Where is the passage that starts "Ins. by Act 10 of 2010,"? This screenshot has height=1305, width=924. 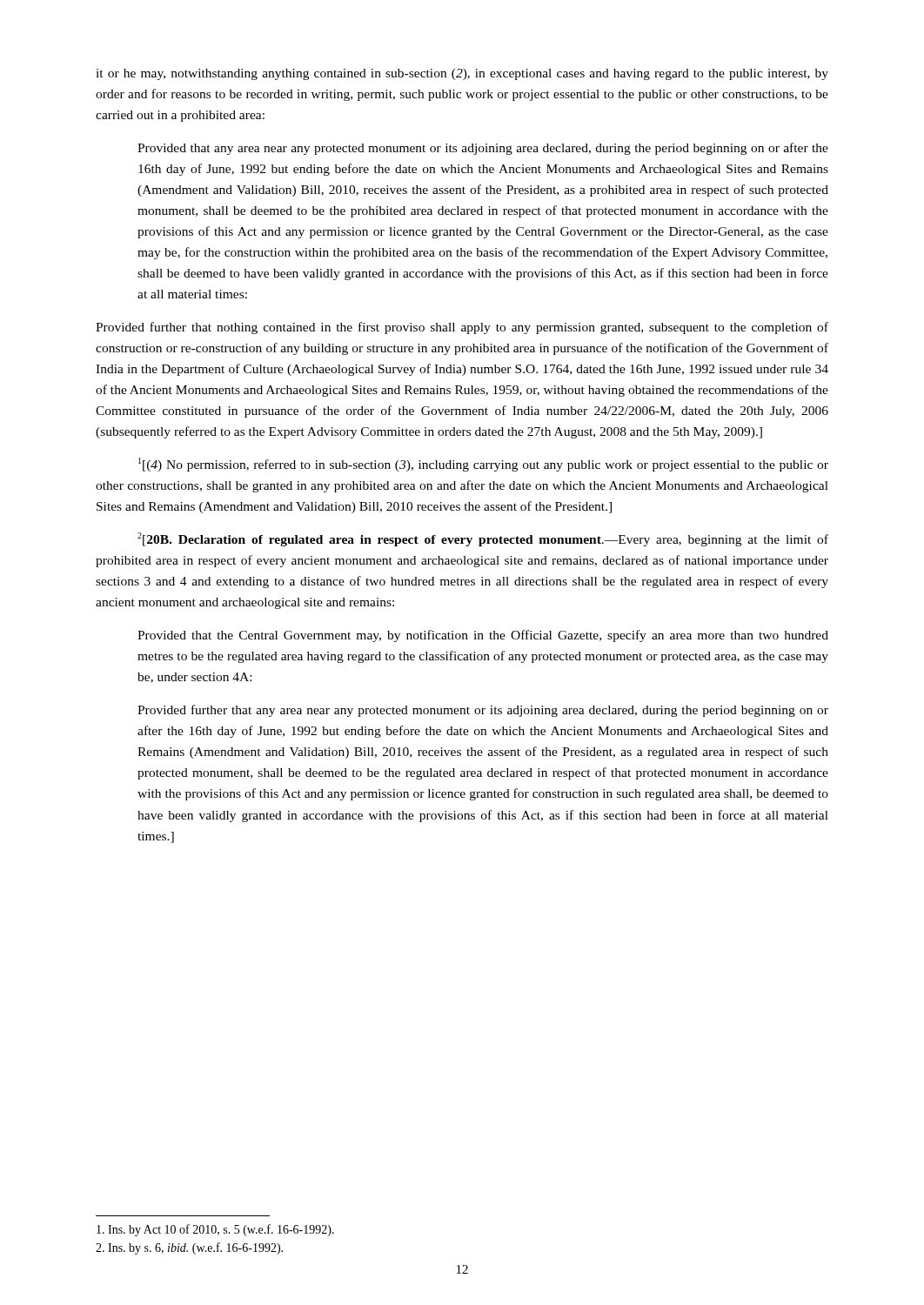(x=215, y=1230)
